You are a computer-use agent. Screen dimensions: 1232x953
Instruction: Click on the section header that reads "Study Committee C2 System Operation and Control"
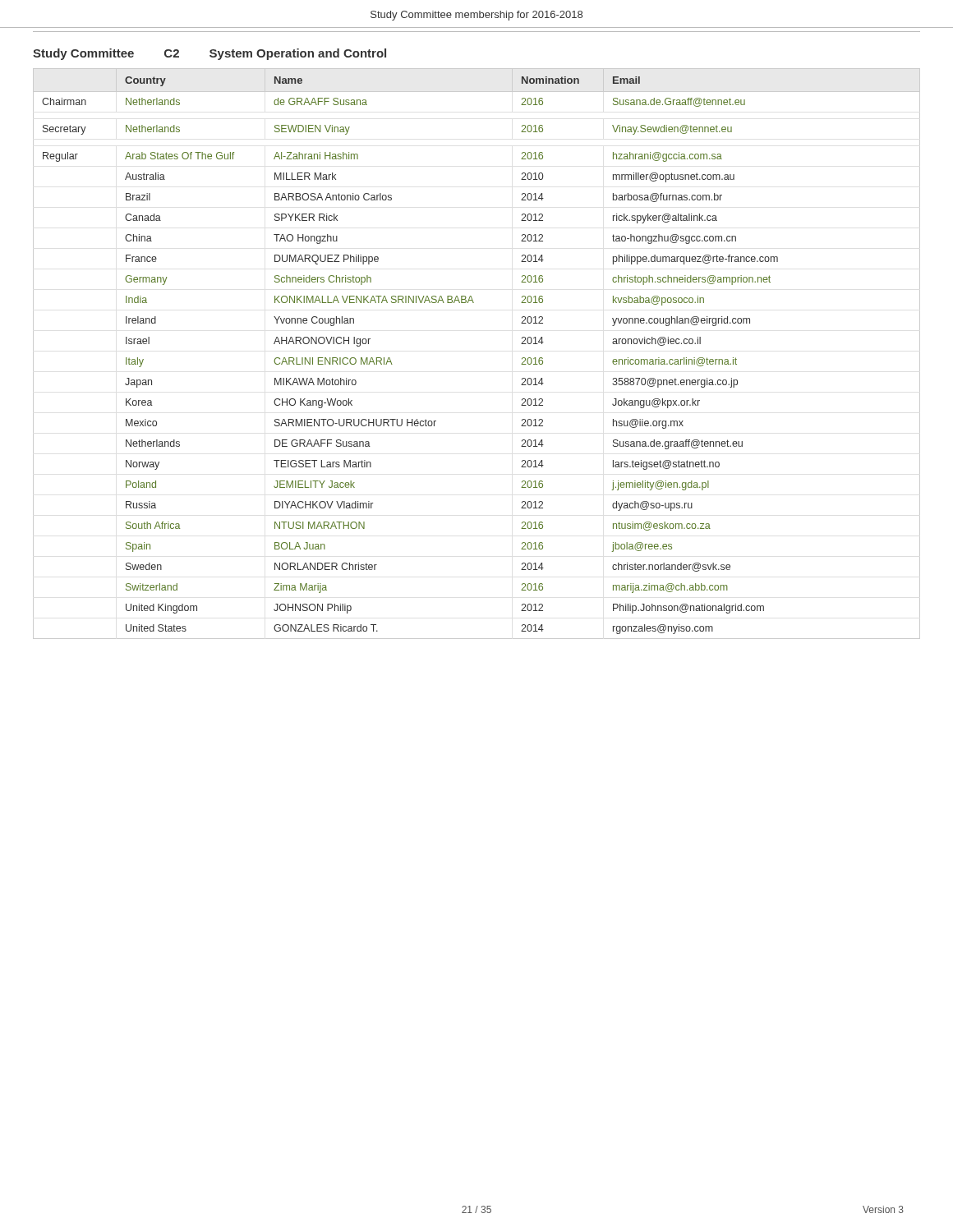(x=210, y=53)
